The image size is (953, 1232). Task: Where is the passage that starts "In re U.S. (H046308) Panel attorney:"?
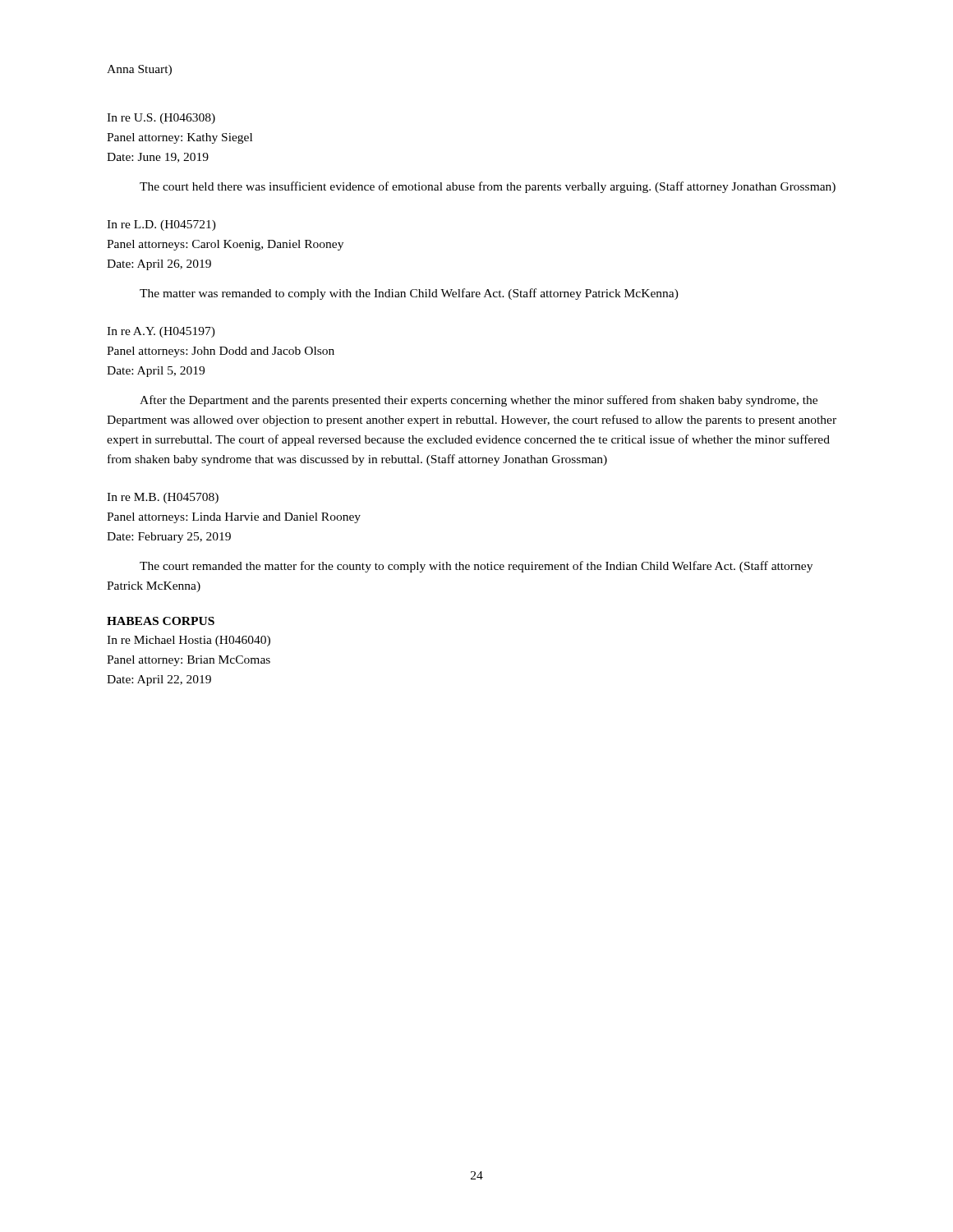(x=161, y=119)
